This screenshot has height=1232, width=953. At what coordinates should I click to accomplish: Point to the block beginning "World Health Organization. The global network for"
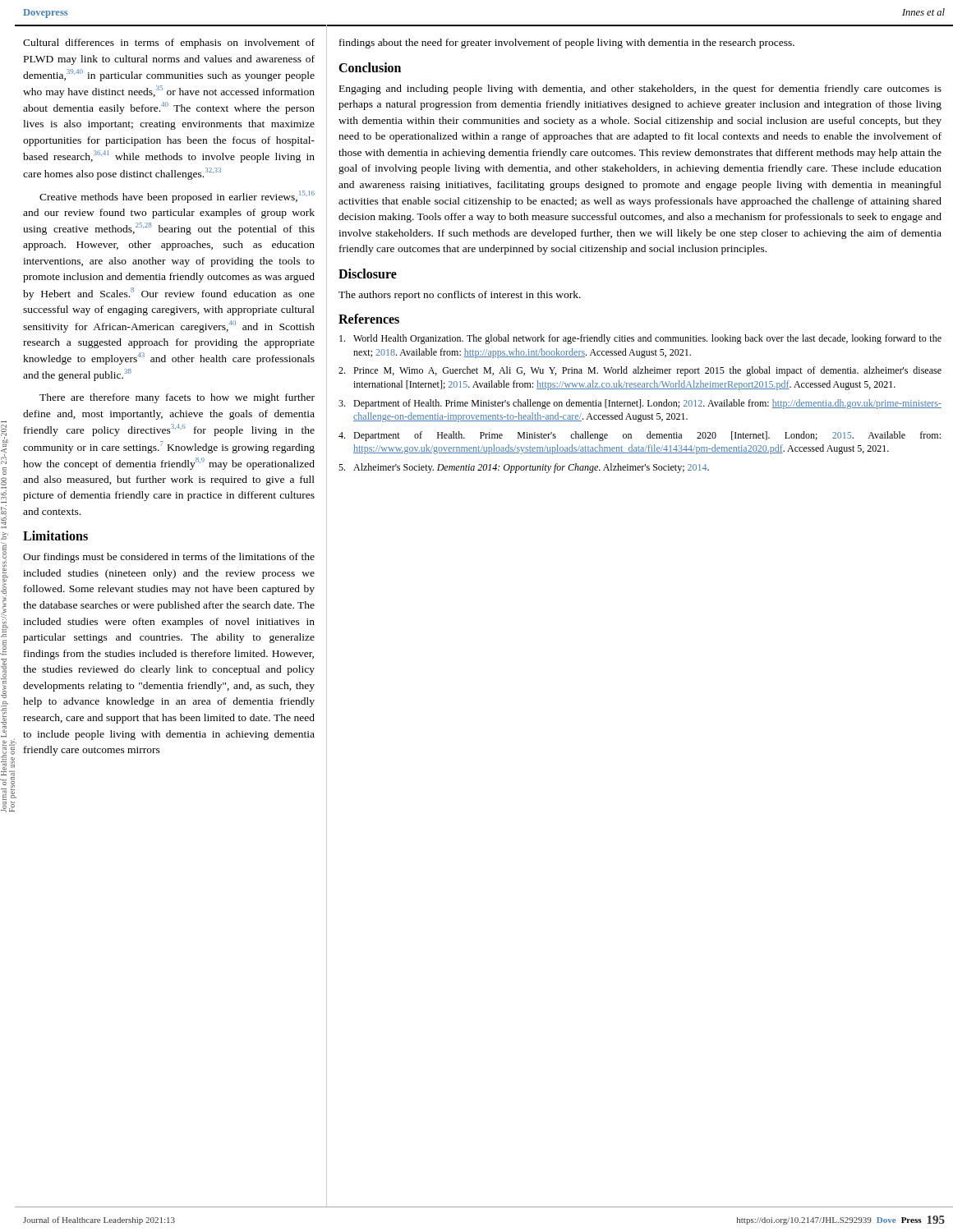pos(640,346)
